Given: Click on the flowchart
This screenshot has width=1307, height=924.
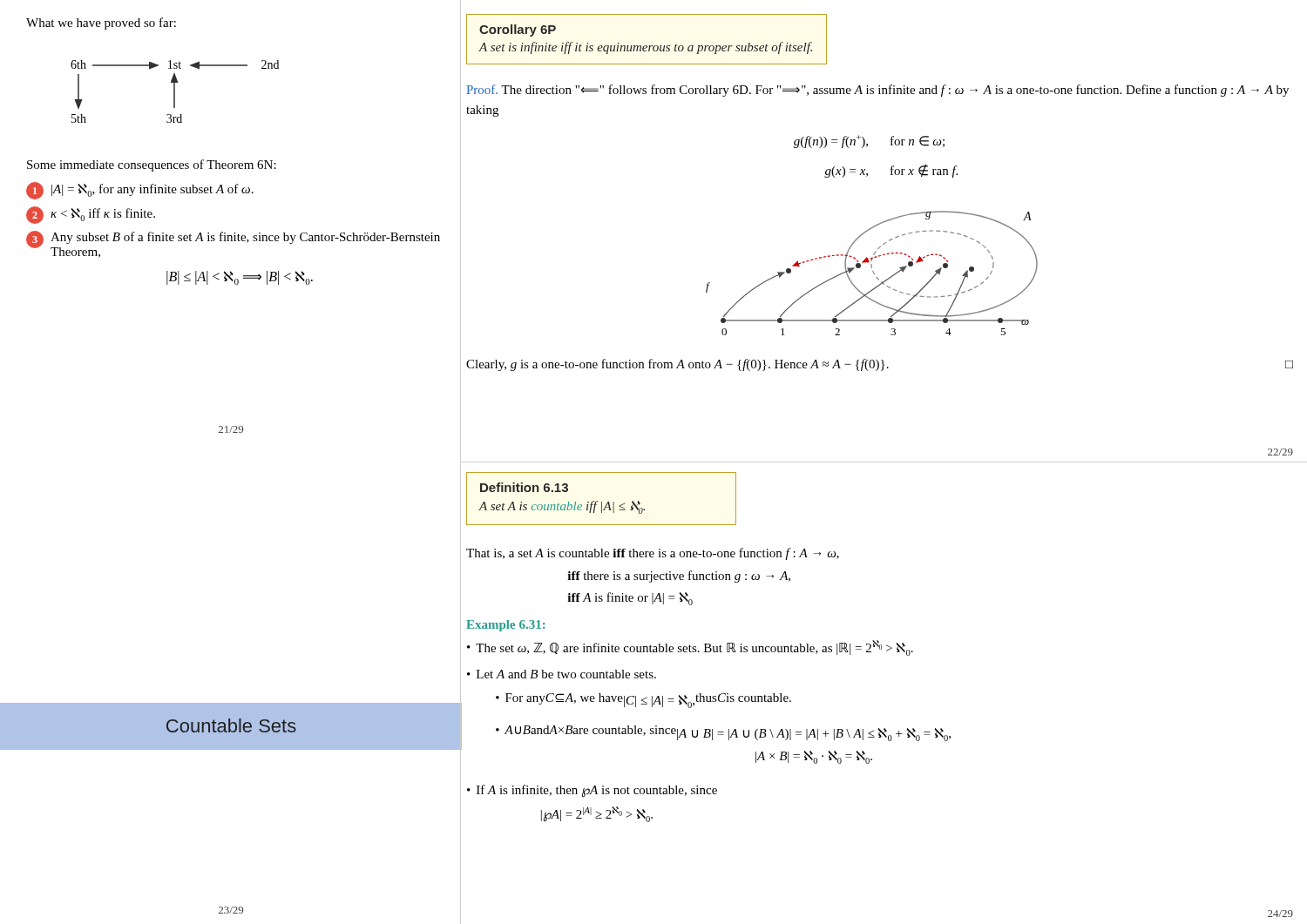Looking at the screenshot, I should [248, 92].
